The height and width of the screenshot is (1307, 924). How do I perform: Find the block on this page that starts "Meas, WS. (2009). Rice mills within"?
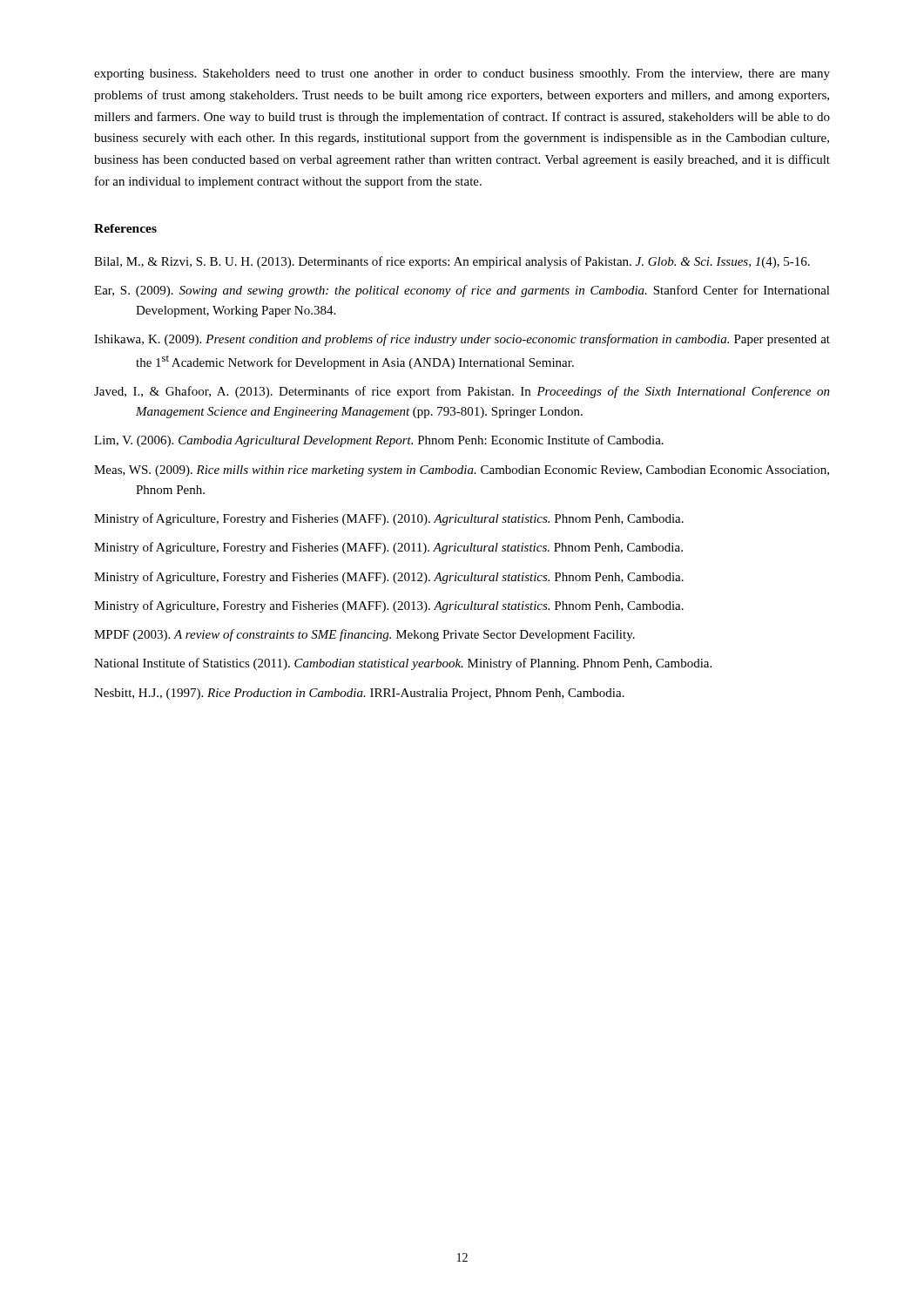pos(462,479)
